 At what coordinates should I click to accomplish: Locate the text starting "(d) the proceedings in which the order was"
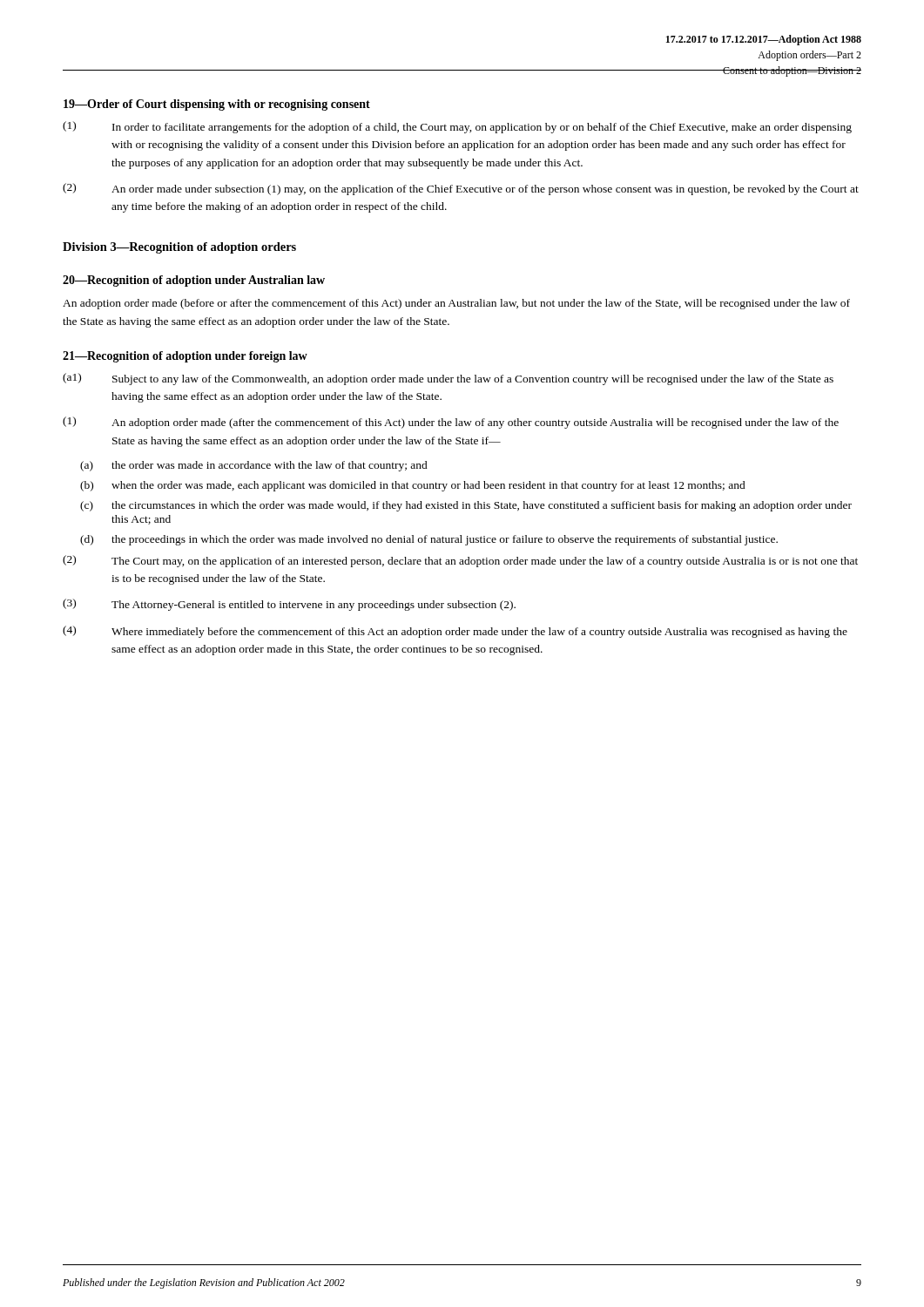462,539
